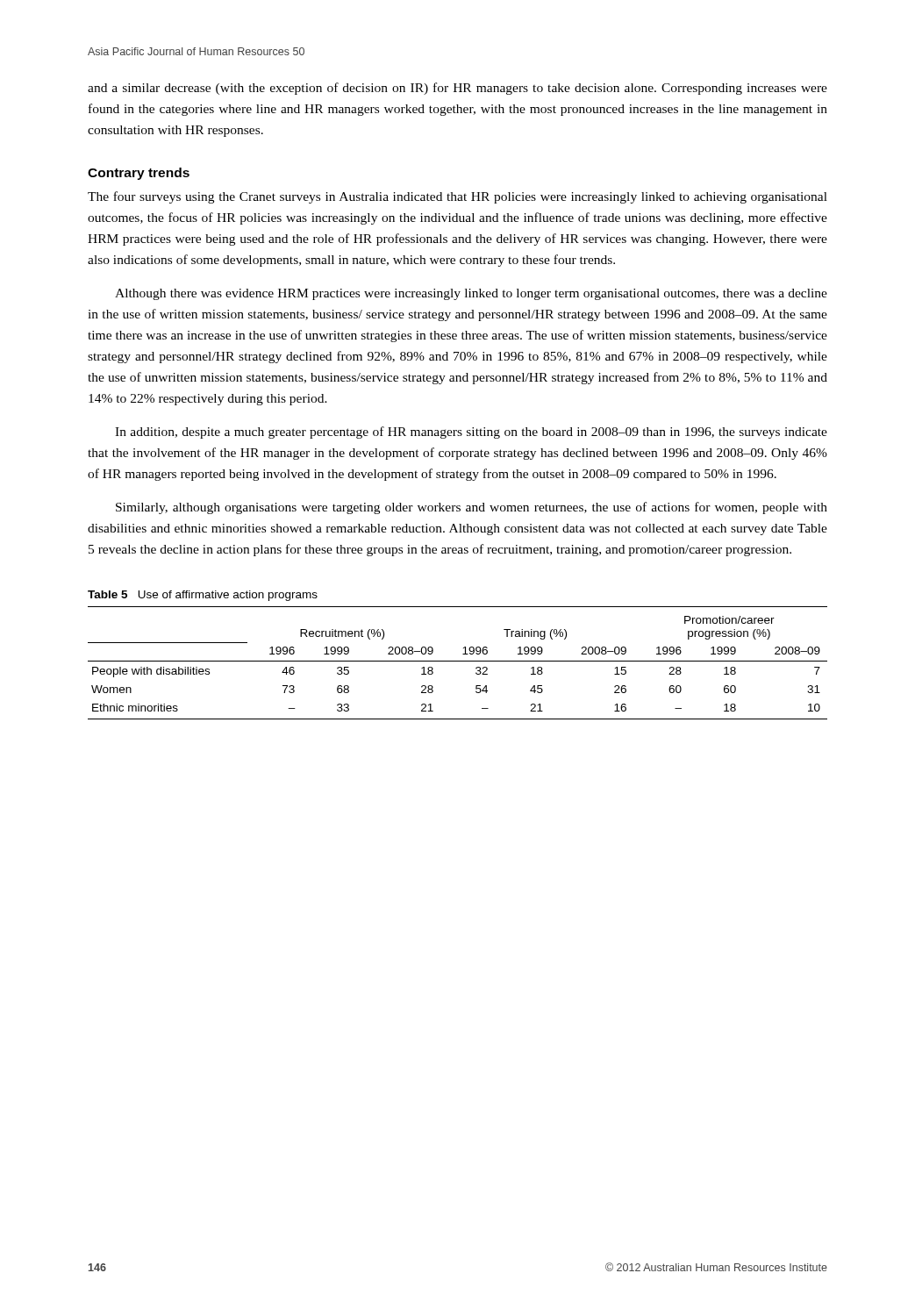Click on the table containing "Promotion/career progression (%)"
This screenshot has width=915, height=1316.
coord(458,663)
